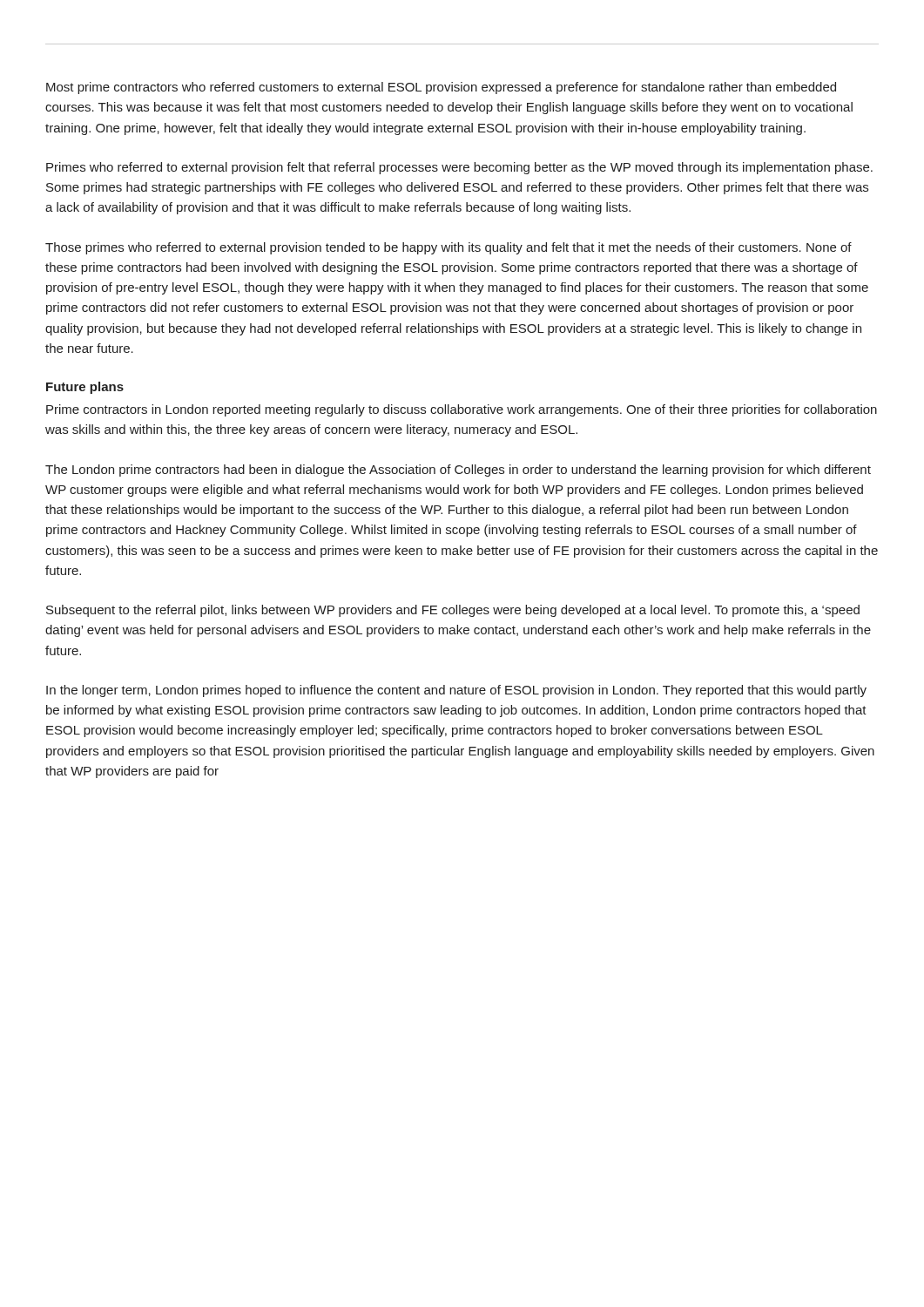Click on the text block with the text "Prime contractors in London reported meeting"

(461, 419)
